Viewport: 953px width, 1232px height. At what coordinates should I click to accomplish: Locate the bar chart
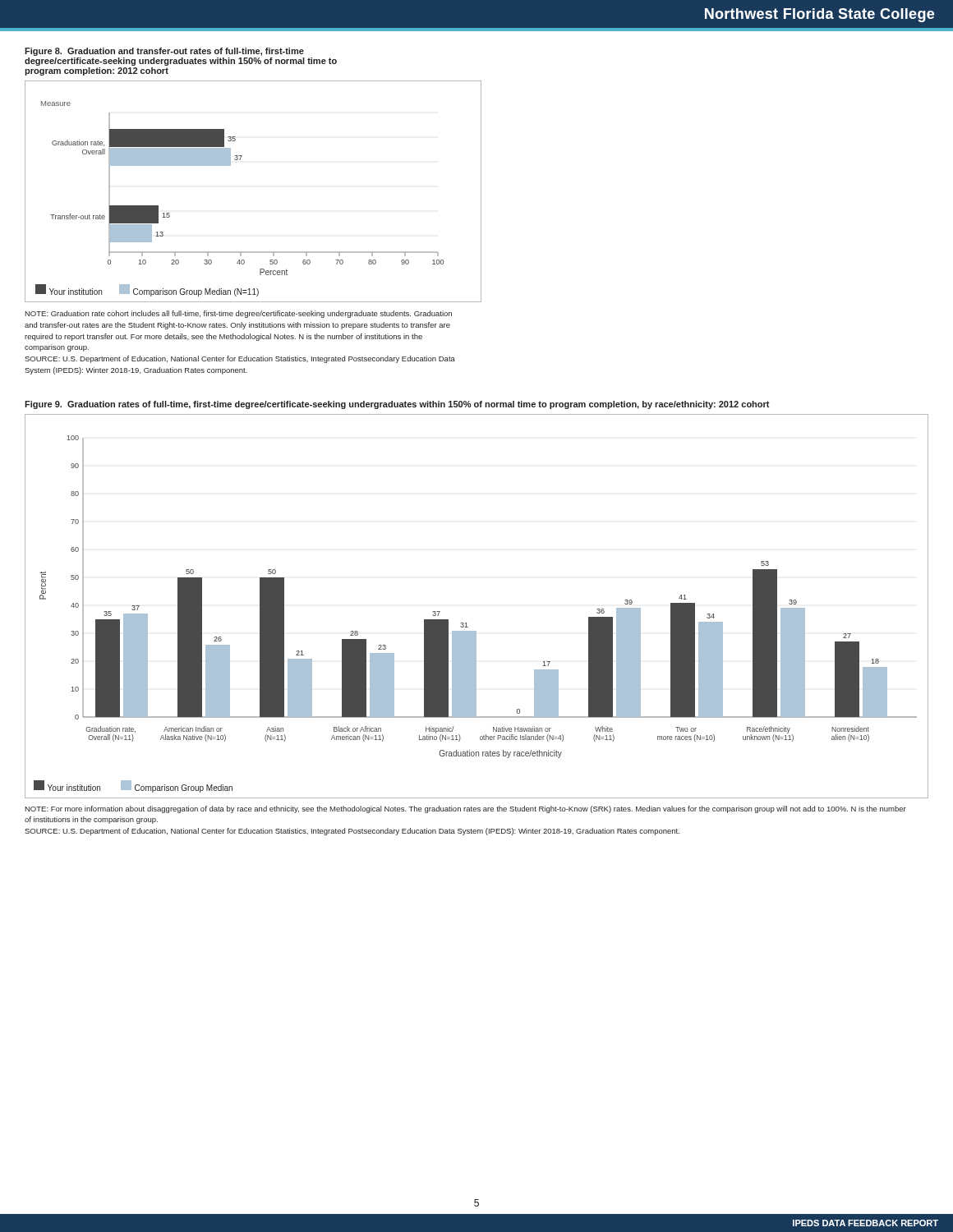coord(253,191)
